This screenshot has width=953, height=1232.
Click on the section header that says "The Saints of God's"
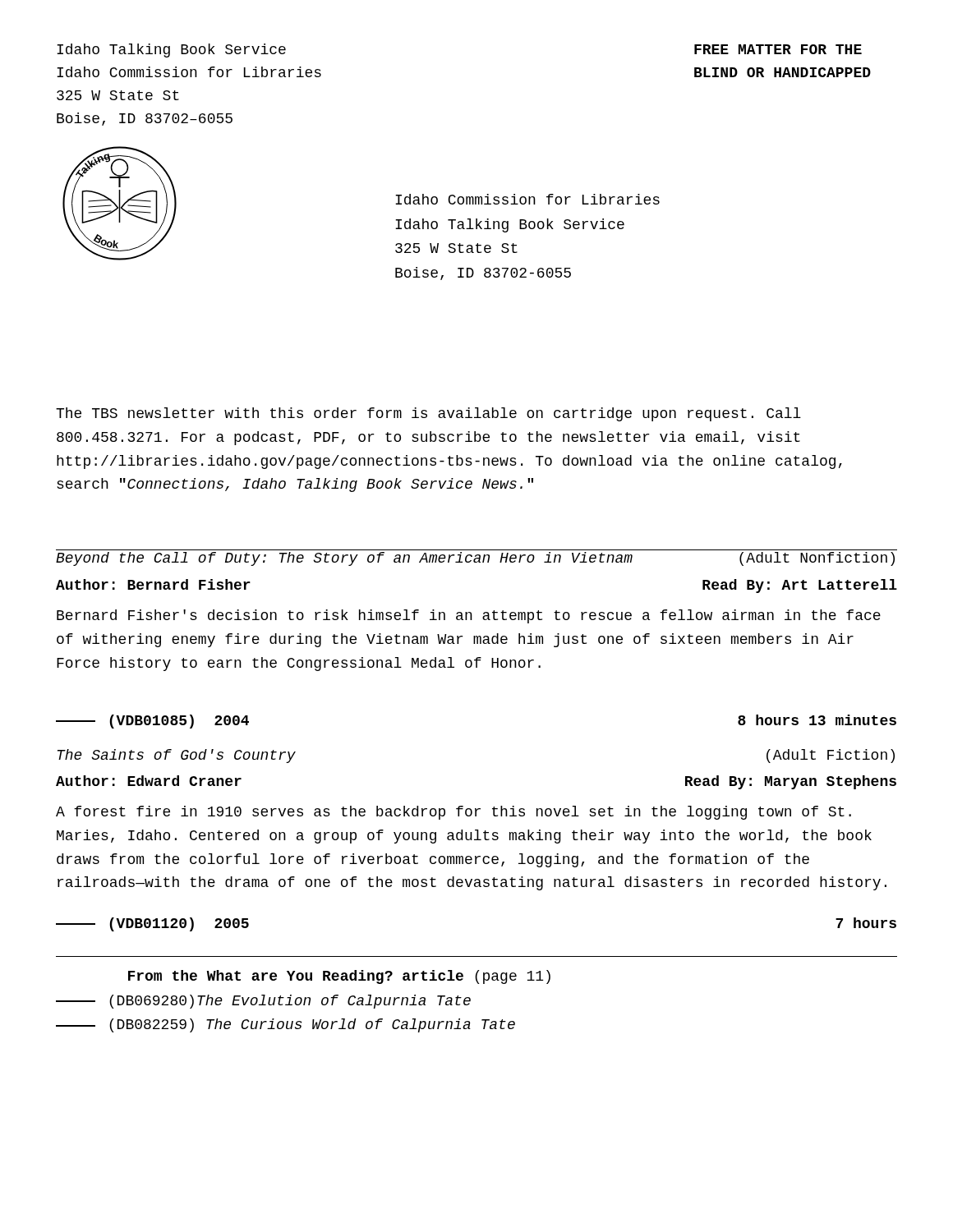point(185,756)
